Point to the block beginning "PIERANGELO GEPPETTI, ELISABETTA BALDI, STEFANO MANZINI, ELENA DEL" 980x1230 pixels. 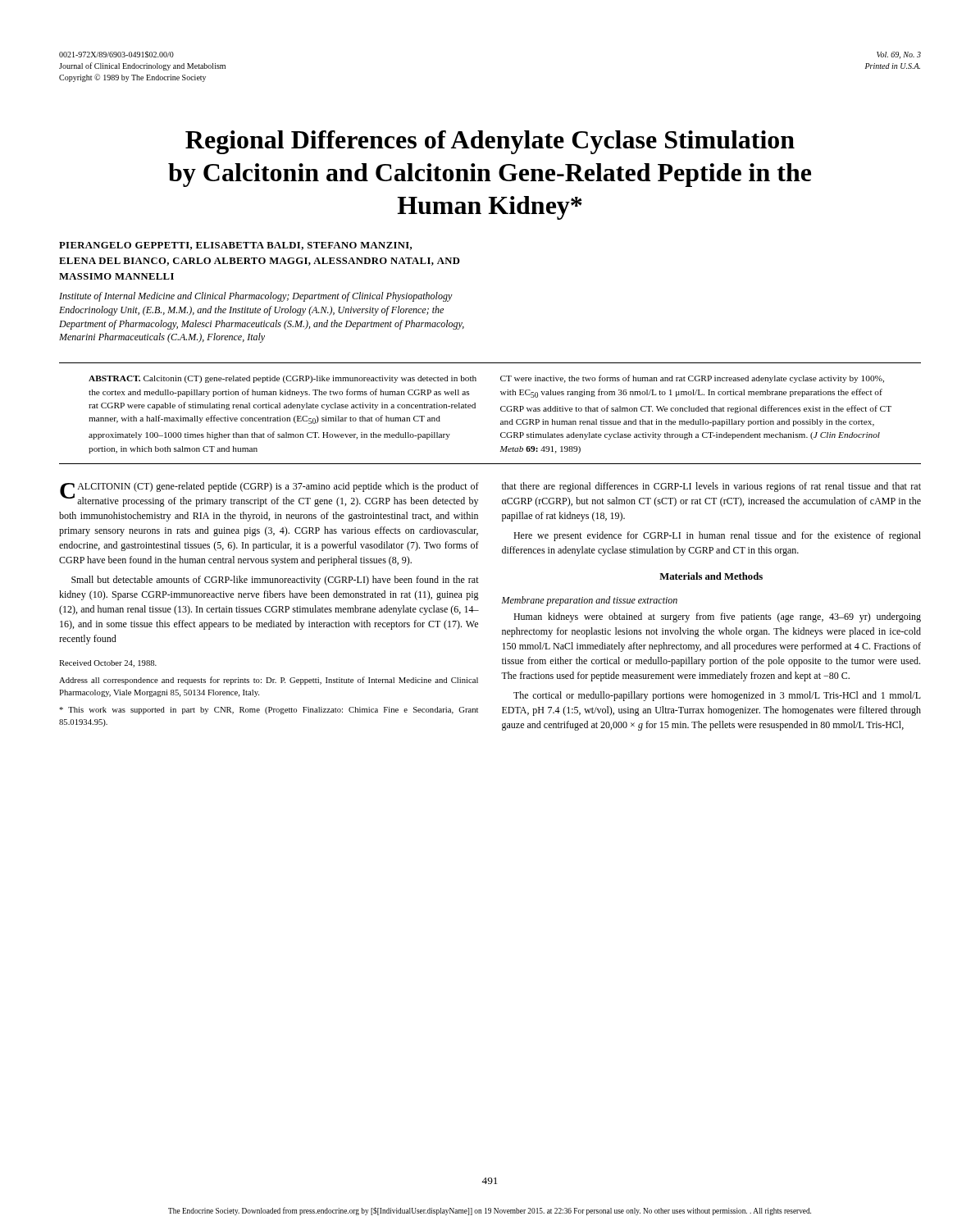coord(260,261)
